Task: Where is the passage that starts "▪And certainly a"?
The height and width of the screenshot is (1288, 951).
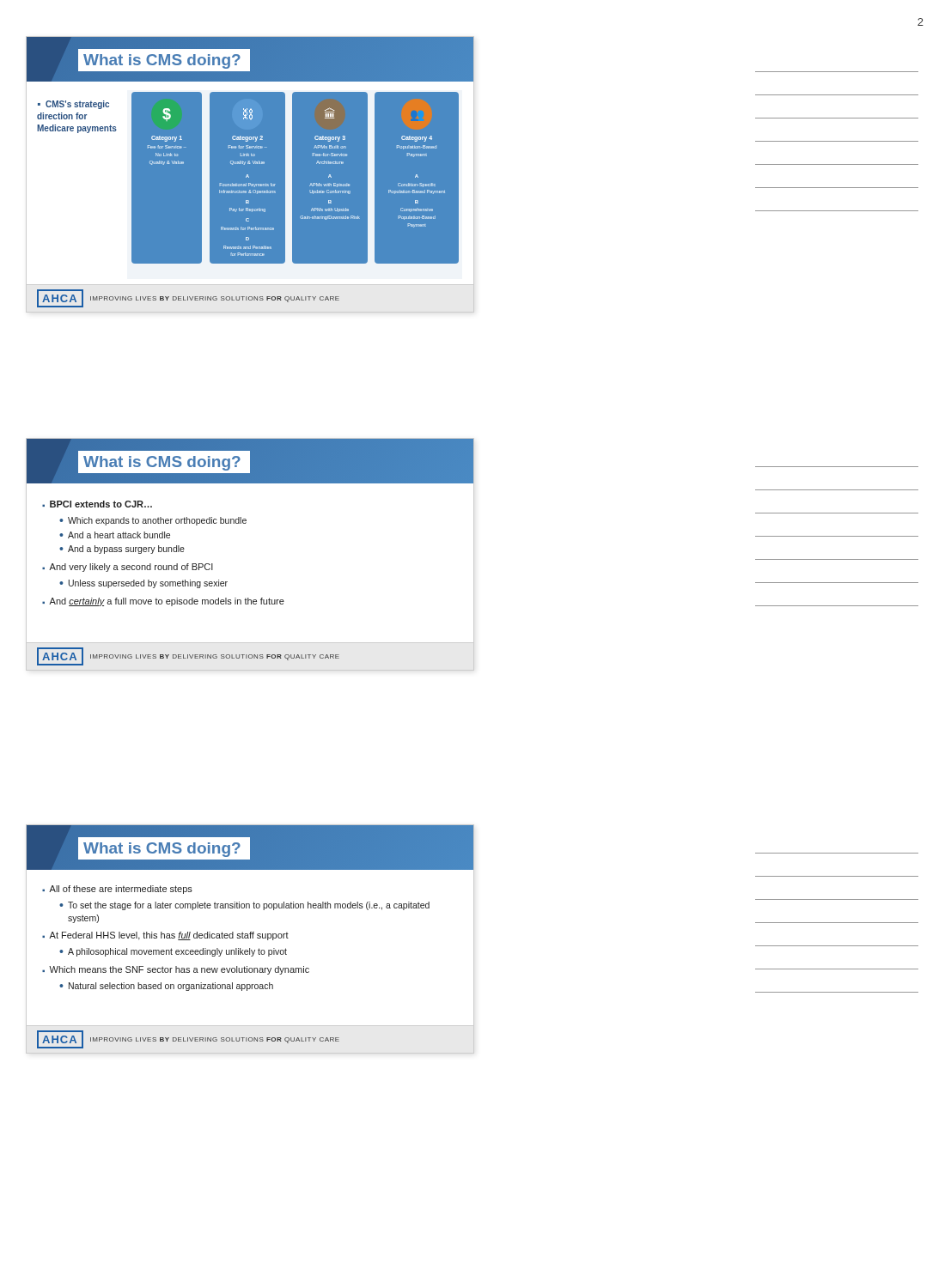Action: (x=163, y=602)
